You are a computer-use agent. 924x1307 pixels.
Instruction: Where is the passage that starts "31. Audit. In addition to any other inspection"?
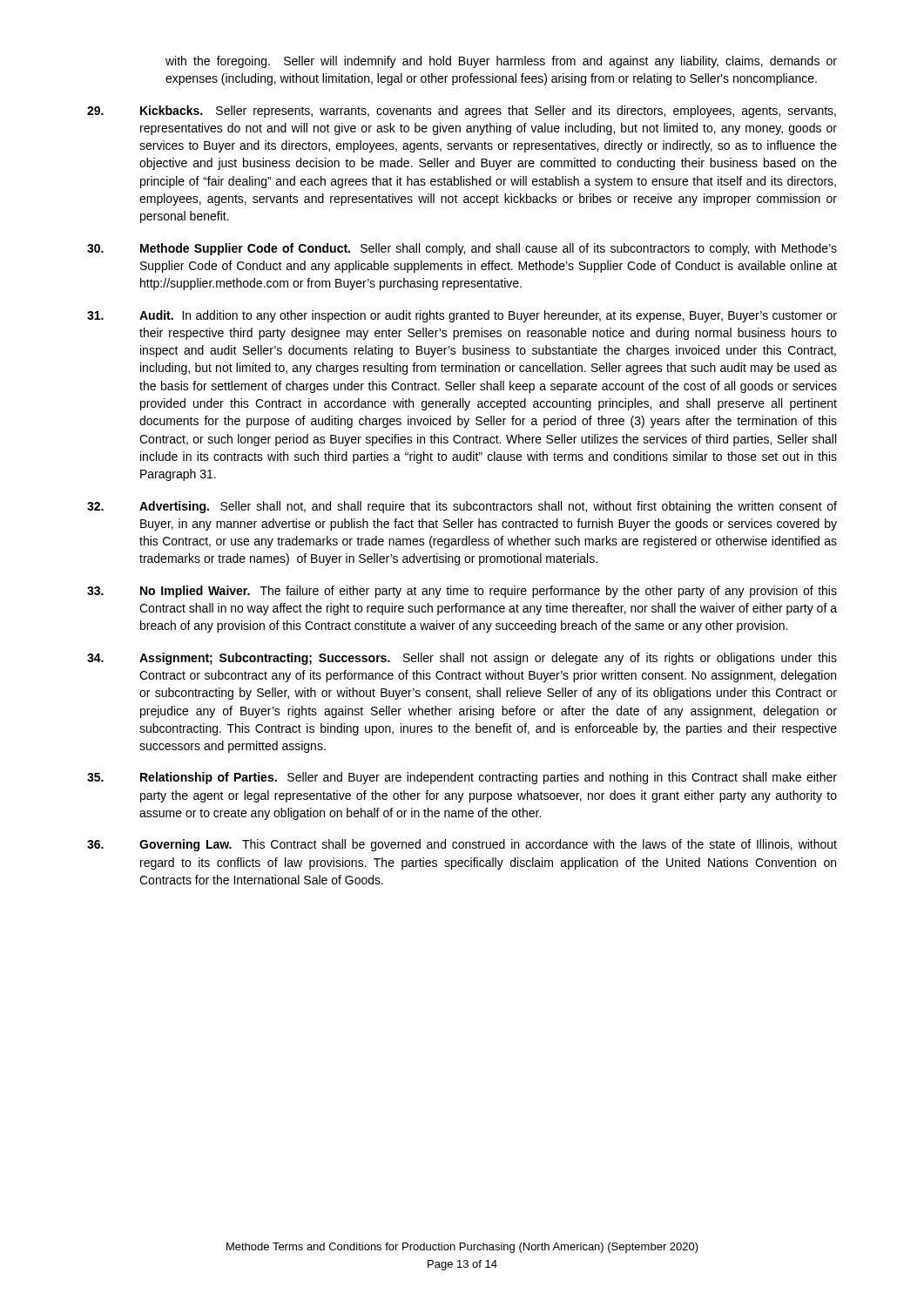pos(462,395)
